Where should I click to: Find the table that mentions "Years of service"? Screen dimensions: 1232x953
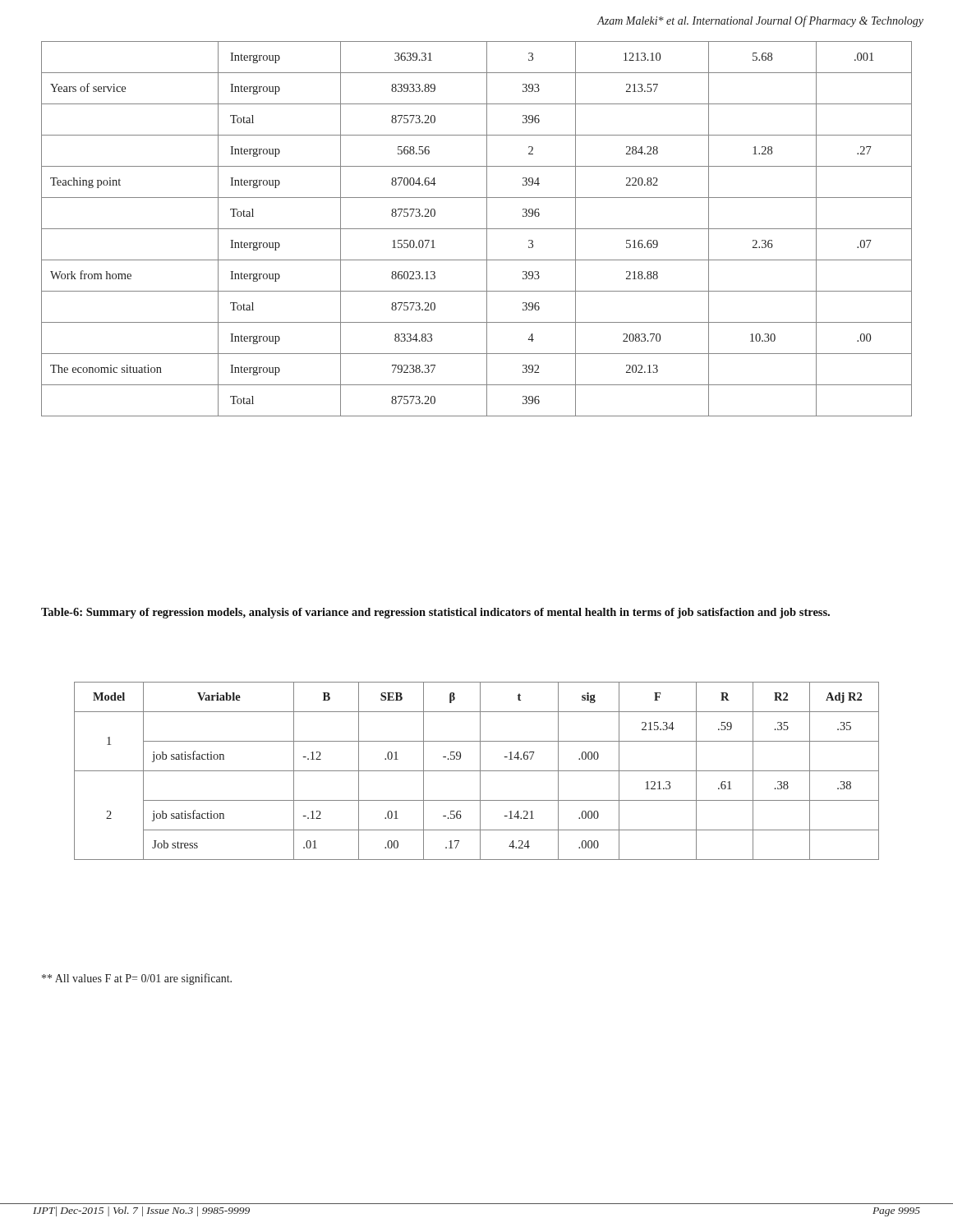[476, 229]
